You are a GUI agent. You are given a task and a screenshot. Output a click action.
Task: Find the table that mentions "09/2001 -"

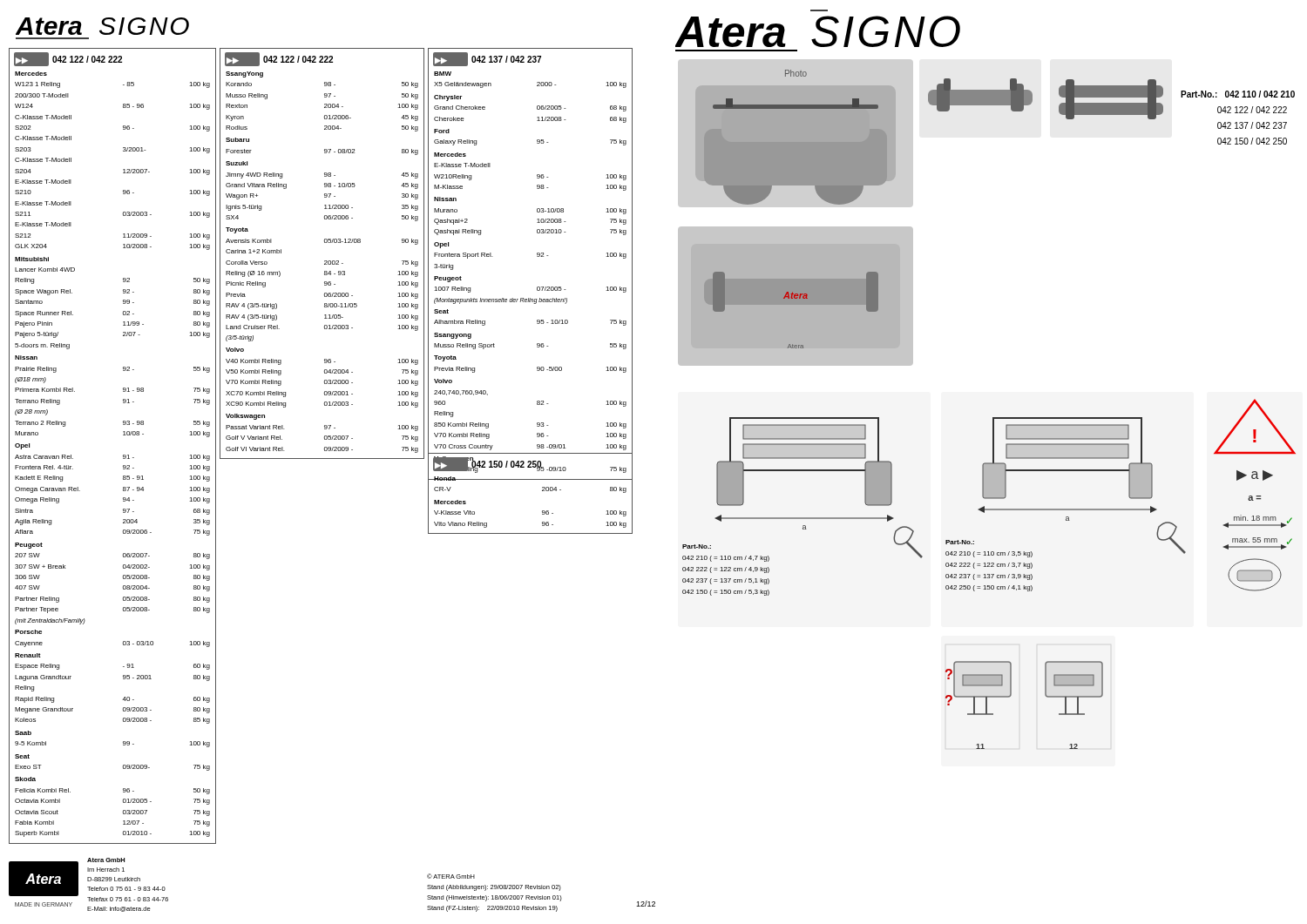[x=322, y=253]
